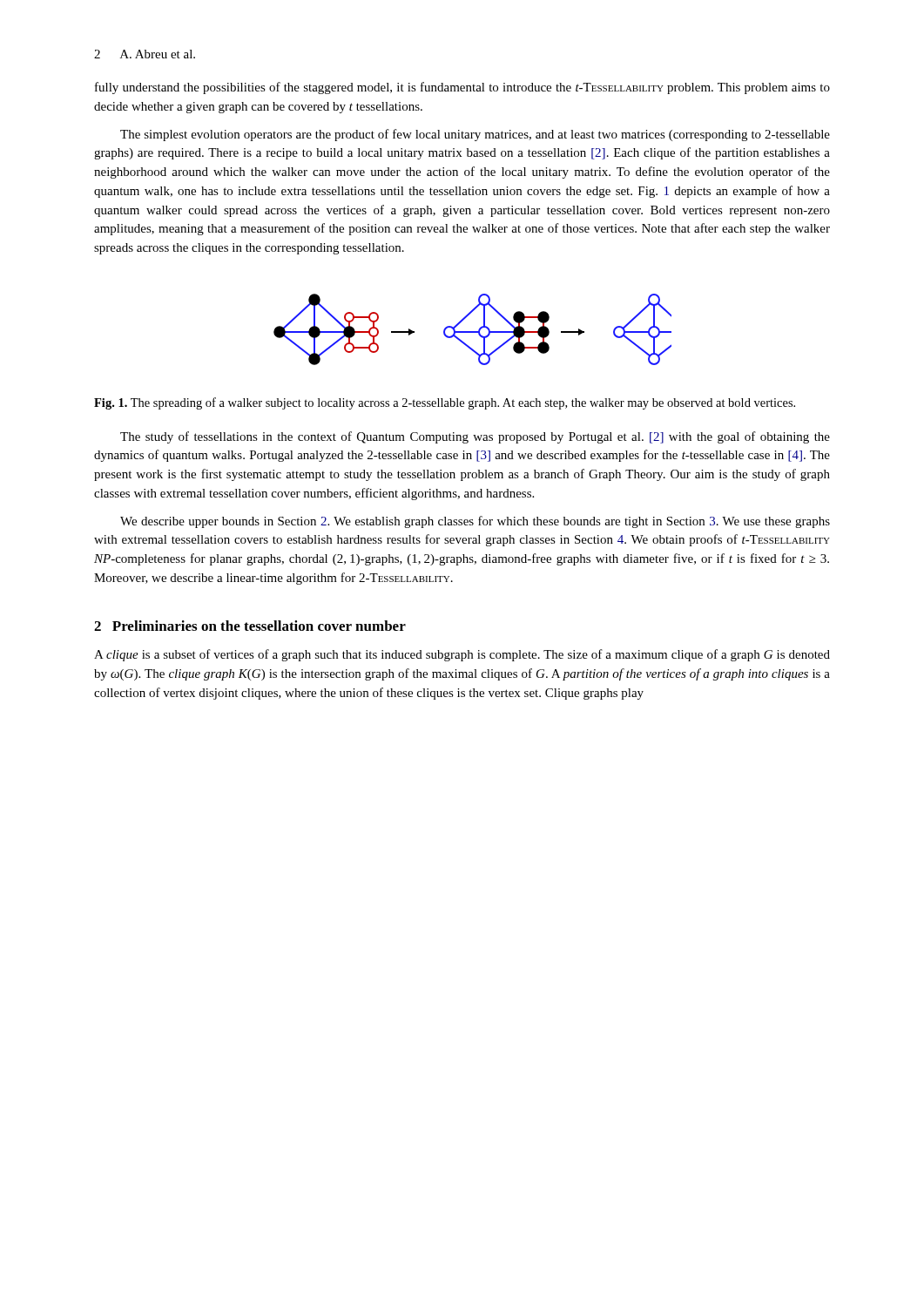Find the caption on this page that starts "Fig. 1. The spreading of a"
Image resolution: width=924 pixels, height=1307 pixels.
click(x=445, y=402)
